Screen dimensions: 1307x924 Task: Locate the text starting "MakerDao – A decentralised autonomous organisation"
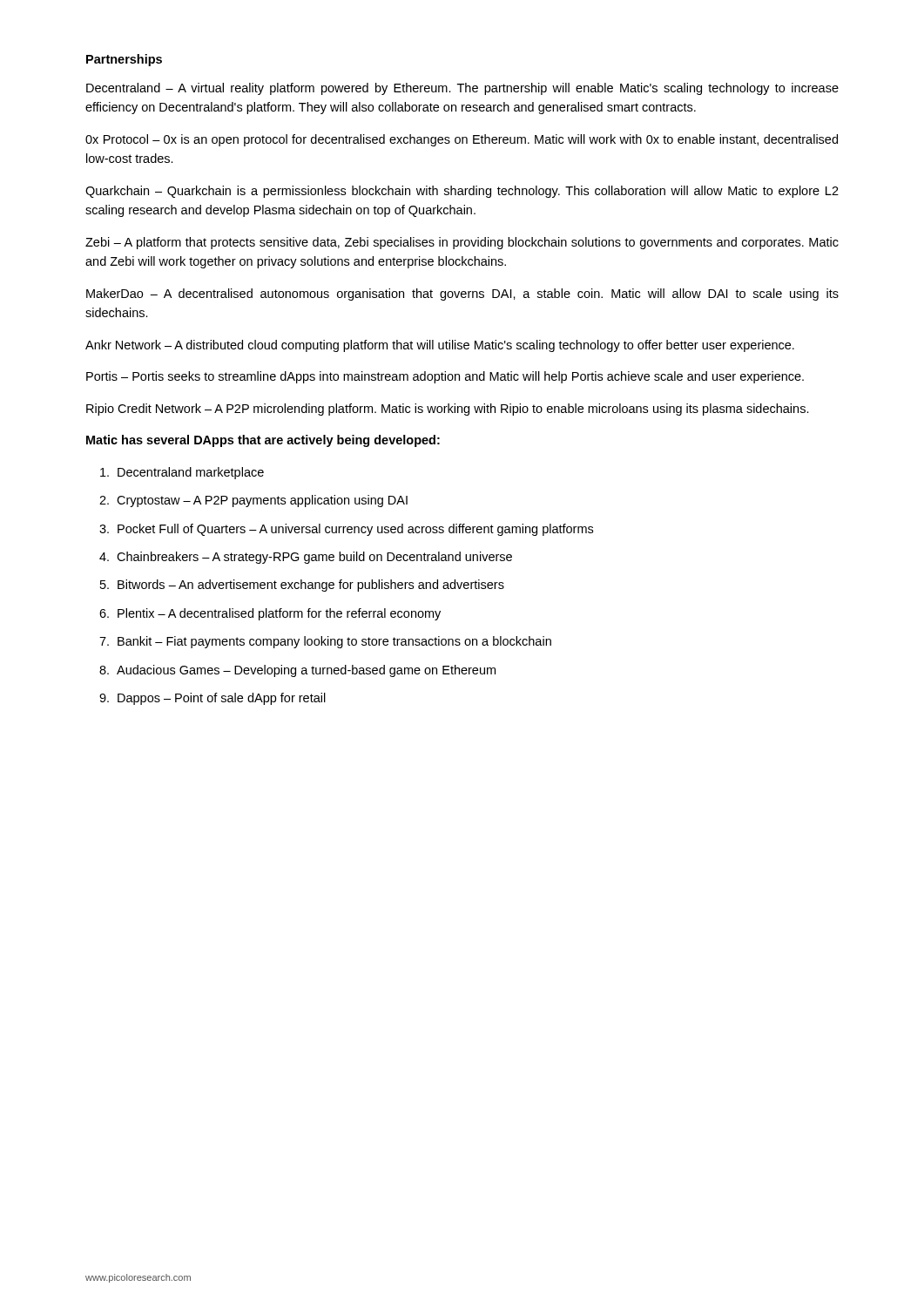pyautogui.click(x=462, y=303)
